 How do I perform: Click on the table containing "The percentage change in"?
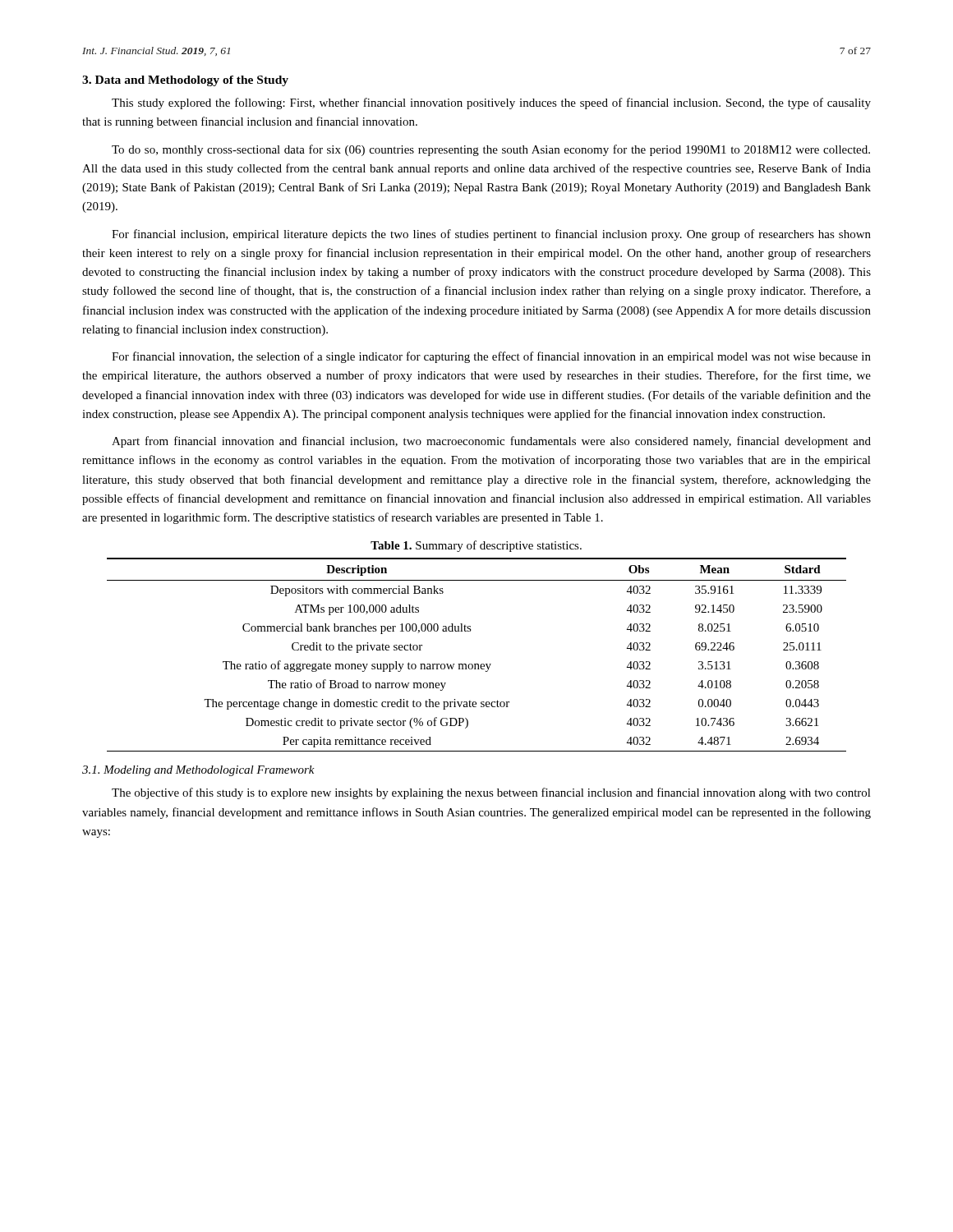(476, 655)
